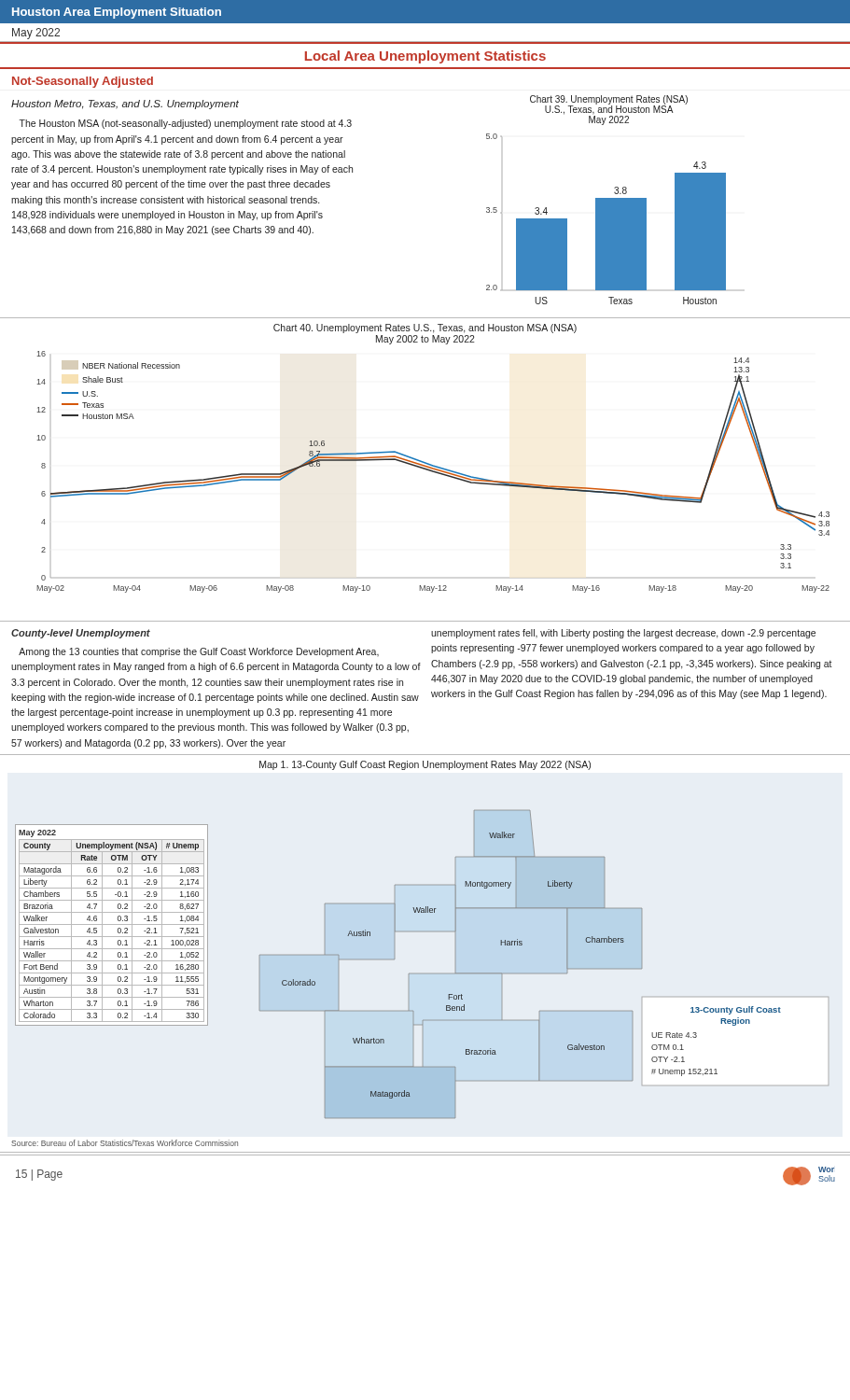Find the passage starting "May 2022"
Viewport: 850px width, 1400px height.
tap(36, 33)
